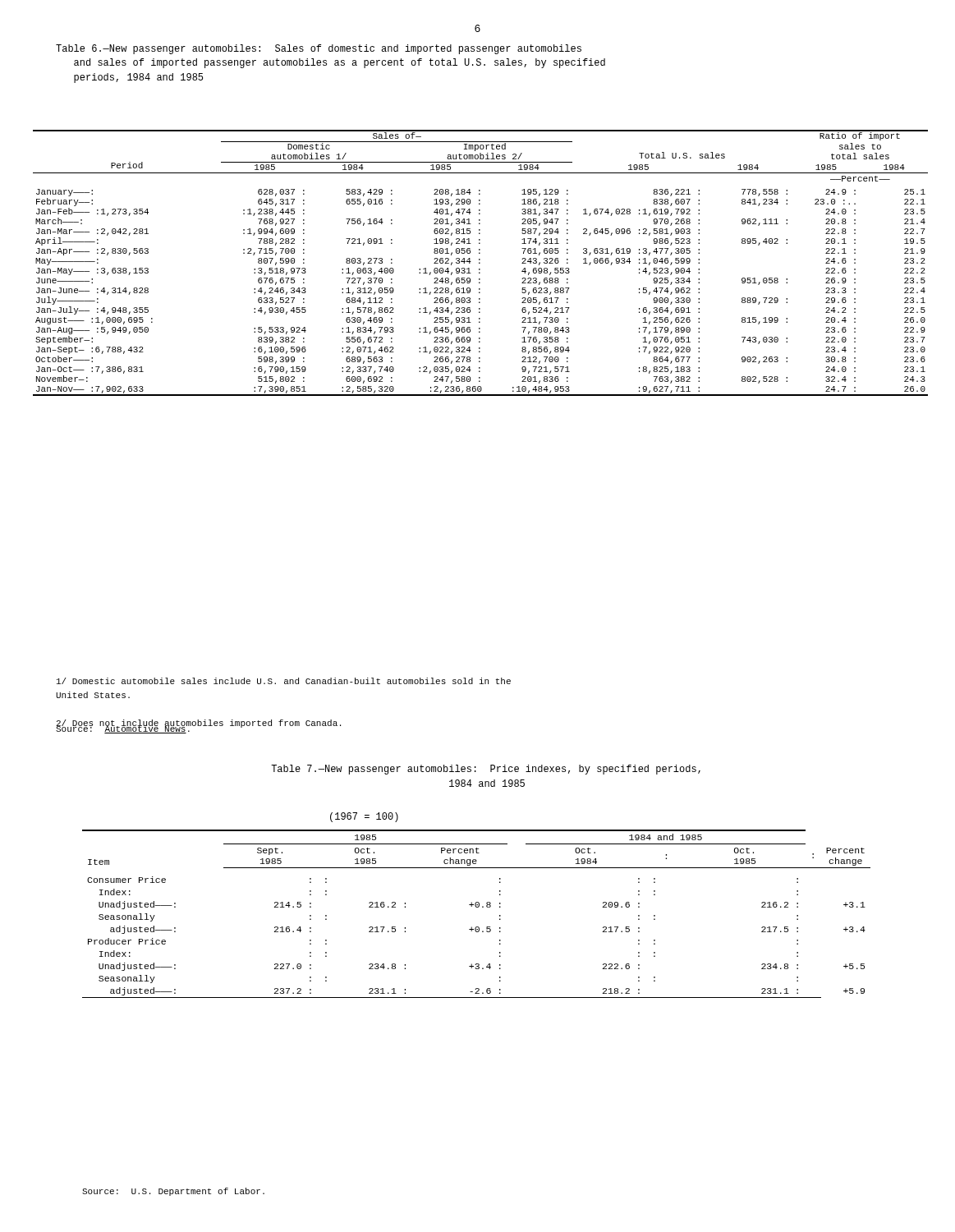Navigate to the element starting "(1967 = 100)"

pos(364,817)
